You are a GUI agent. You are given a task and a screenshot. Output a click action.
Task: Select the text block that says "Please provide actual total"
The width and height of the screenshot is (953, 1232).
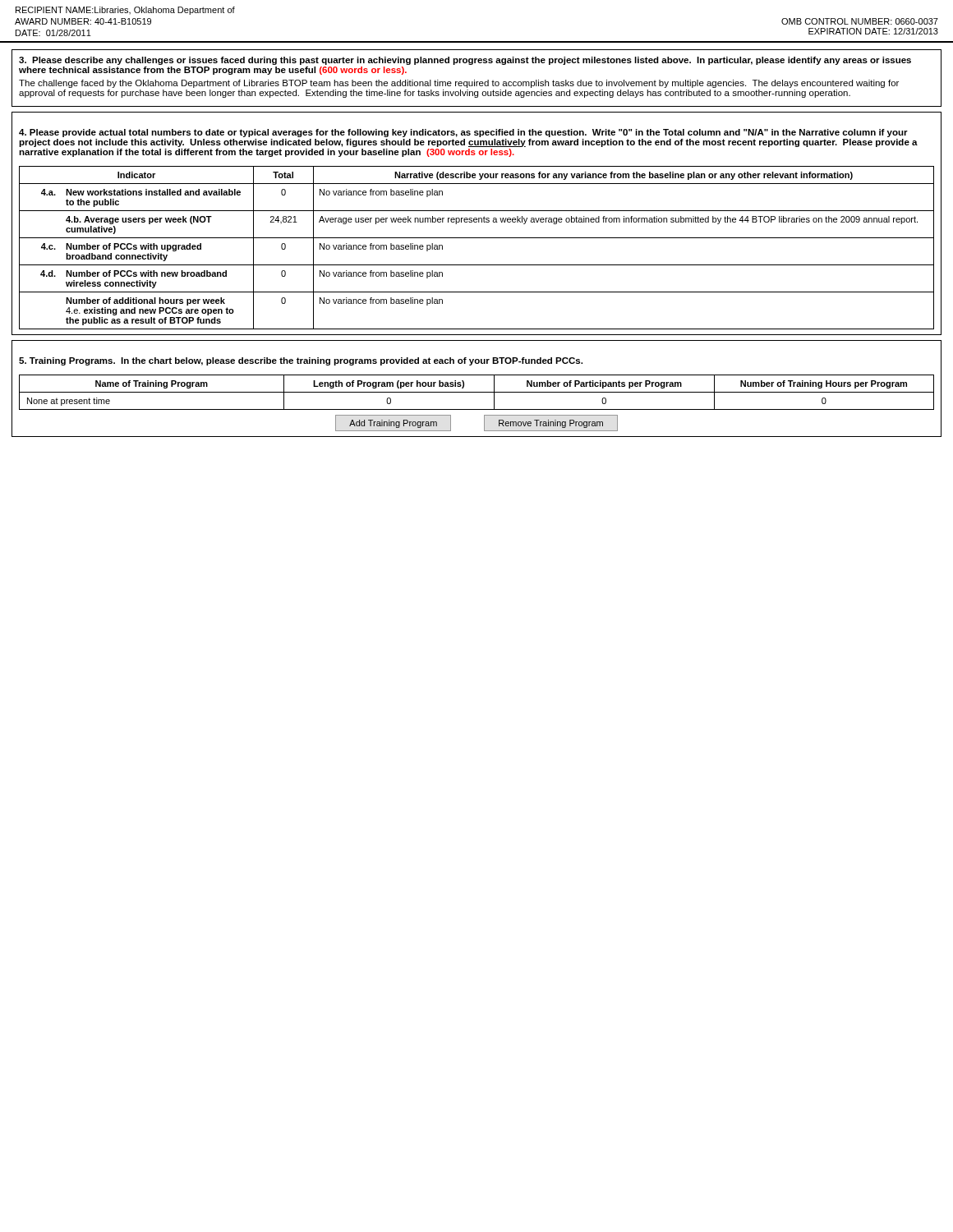(476, 228)
